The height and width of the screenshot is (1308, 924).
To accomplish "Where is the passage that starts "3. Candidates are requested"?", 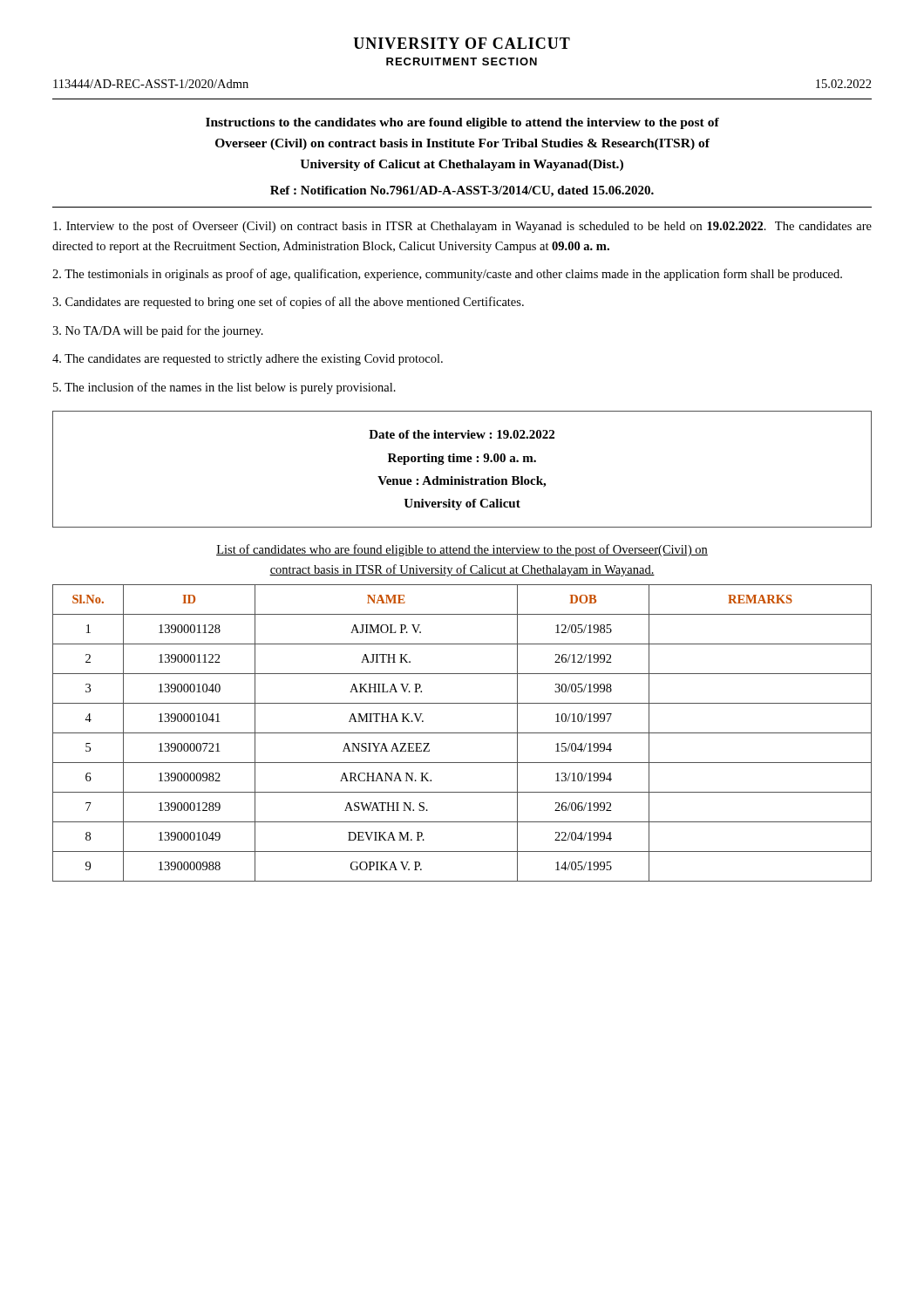I will pos(288,302).
